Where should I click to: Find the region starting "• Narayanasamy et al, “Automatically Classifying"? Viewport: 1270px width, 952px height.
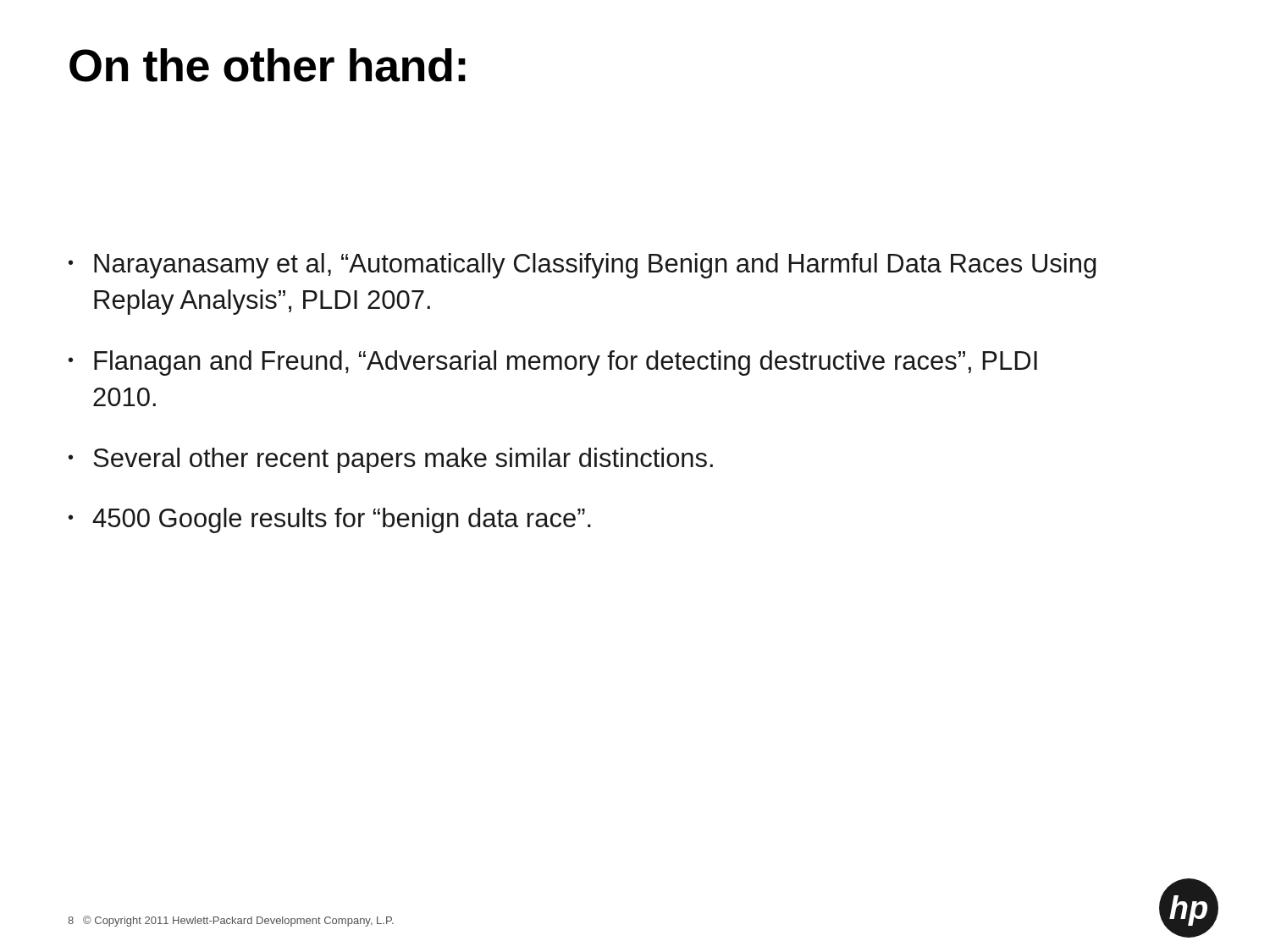click(584, 282)
